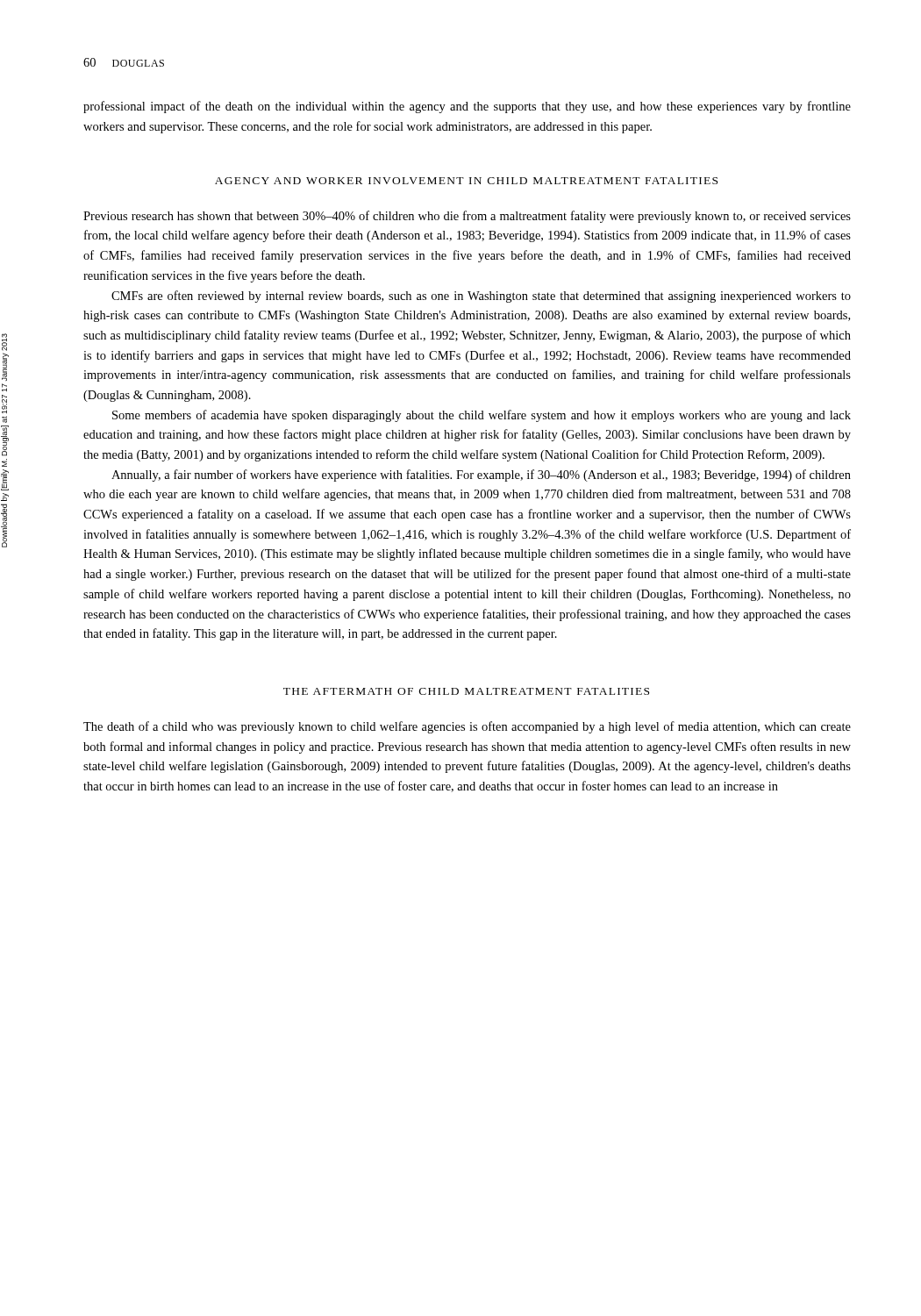
Task: Click the section header that begins "AGENCY AND WORKER INVOLVEMENT IN CHILD MALTREATMENT"
Action: click(467, 180)
